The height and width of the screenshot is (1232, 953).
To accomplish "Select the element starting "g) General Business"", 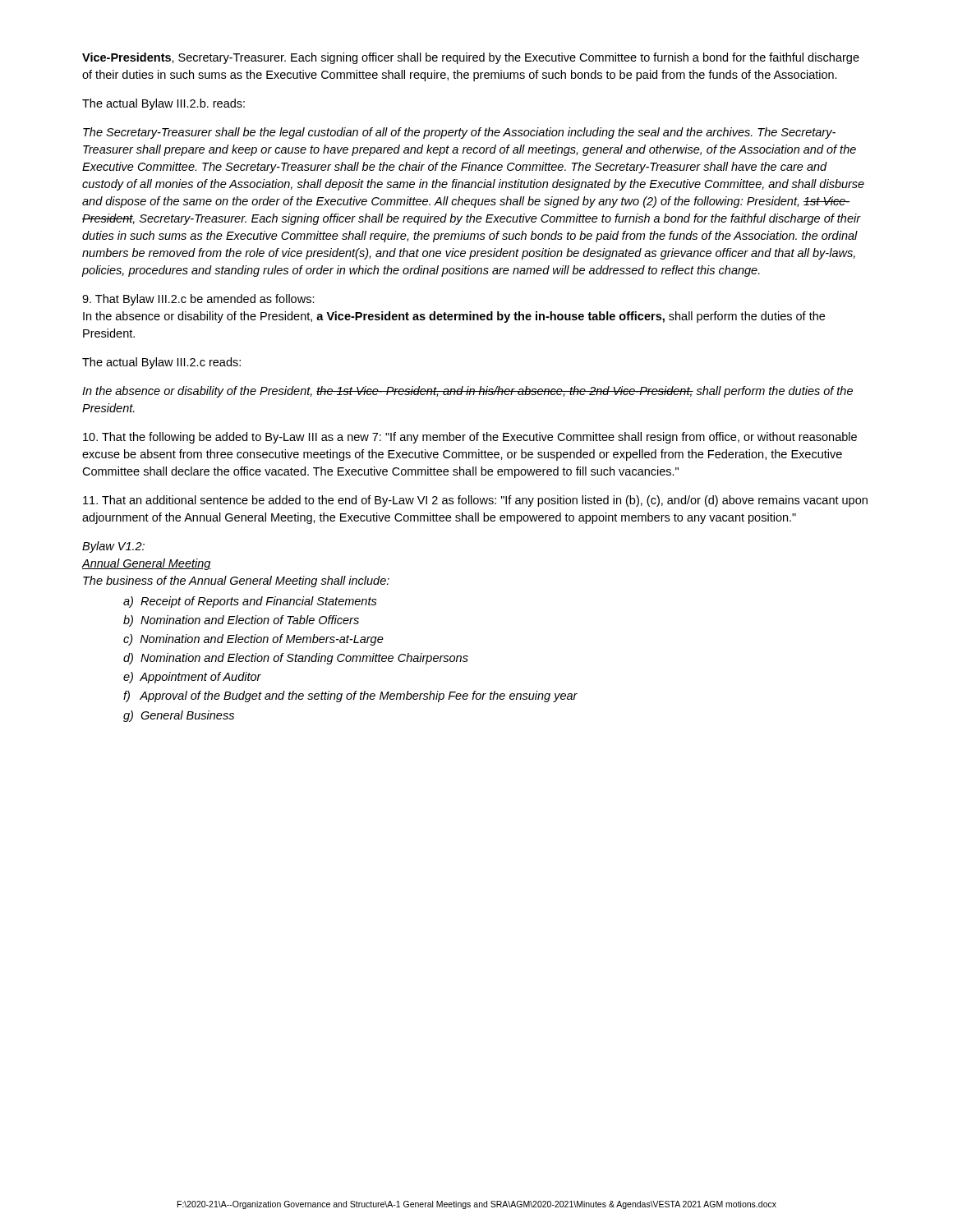I will pyautogui.click(x=179, y=715).
